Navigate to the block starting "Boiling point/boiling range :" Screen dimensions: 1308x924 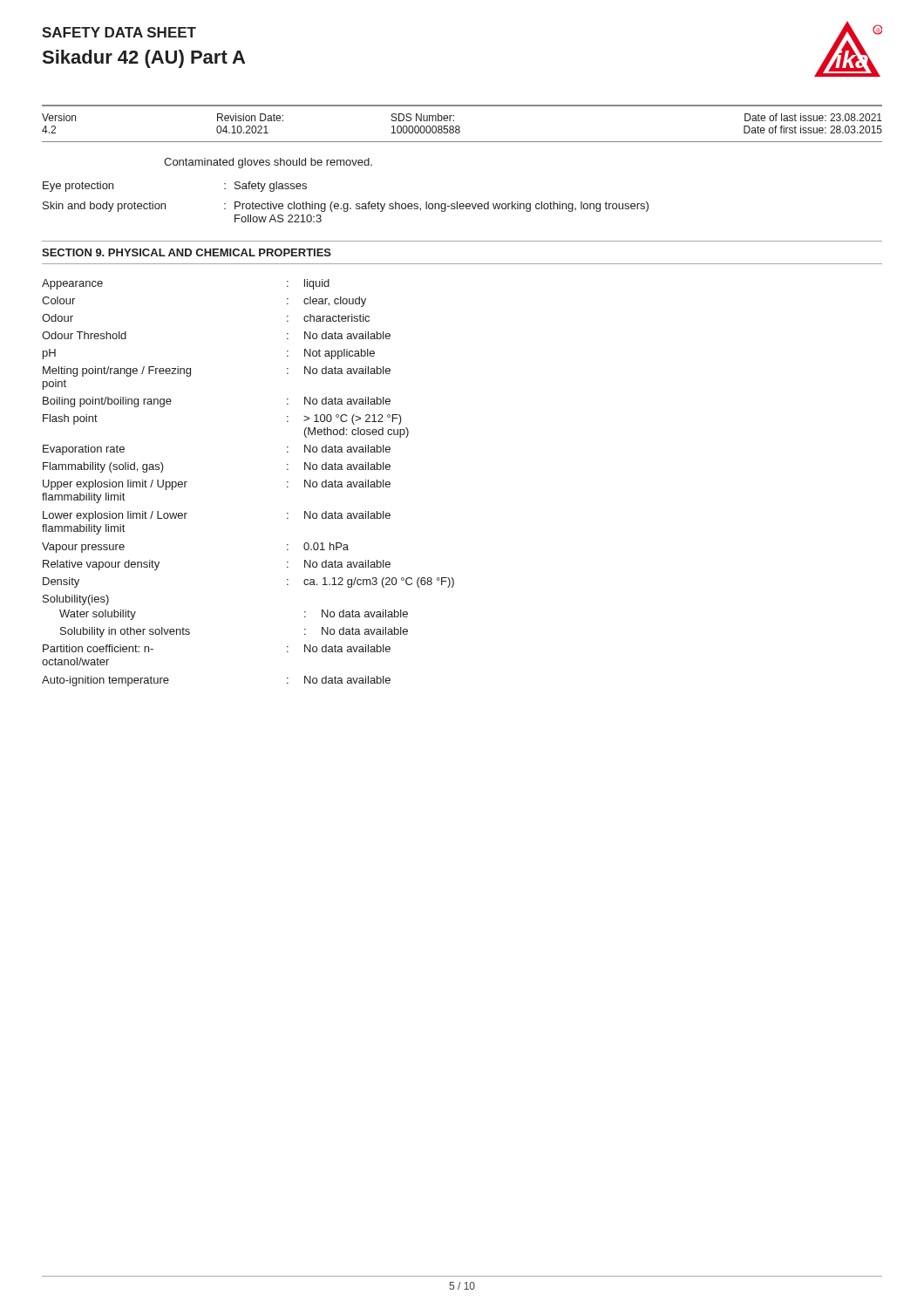coord(104,402)
